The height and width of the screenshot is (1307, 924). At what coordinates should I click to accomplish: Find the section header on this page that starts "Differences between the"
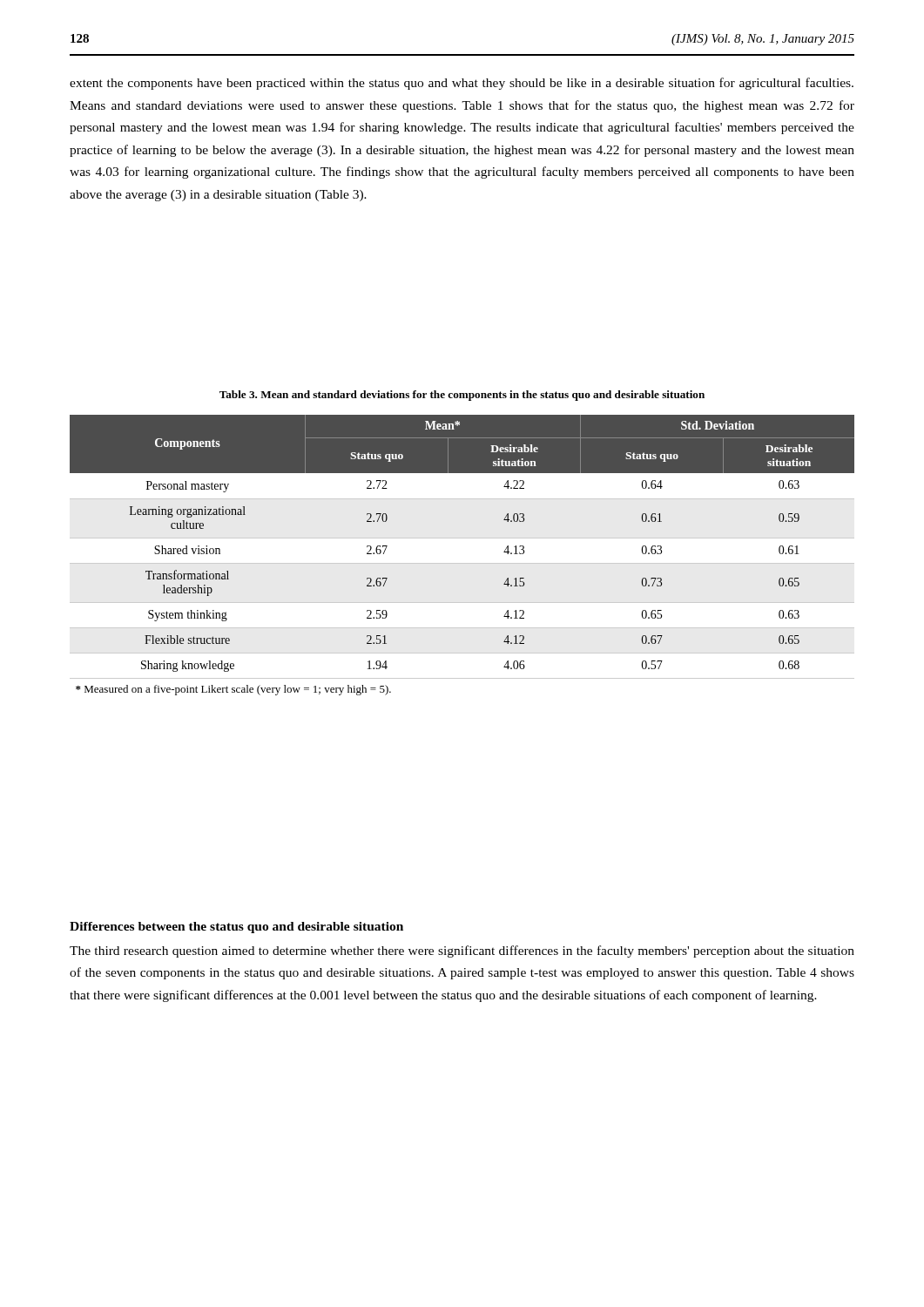tap(236, 928)
